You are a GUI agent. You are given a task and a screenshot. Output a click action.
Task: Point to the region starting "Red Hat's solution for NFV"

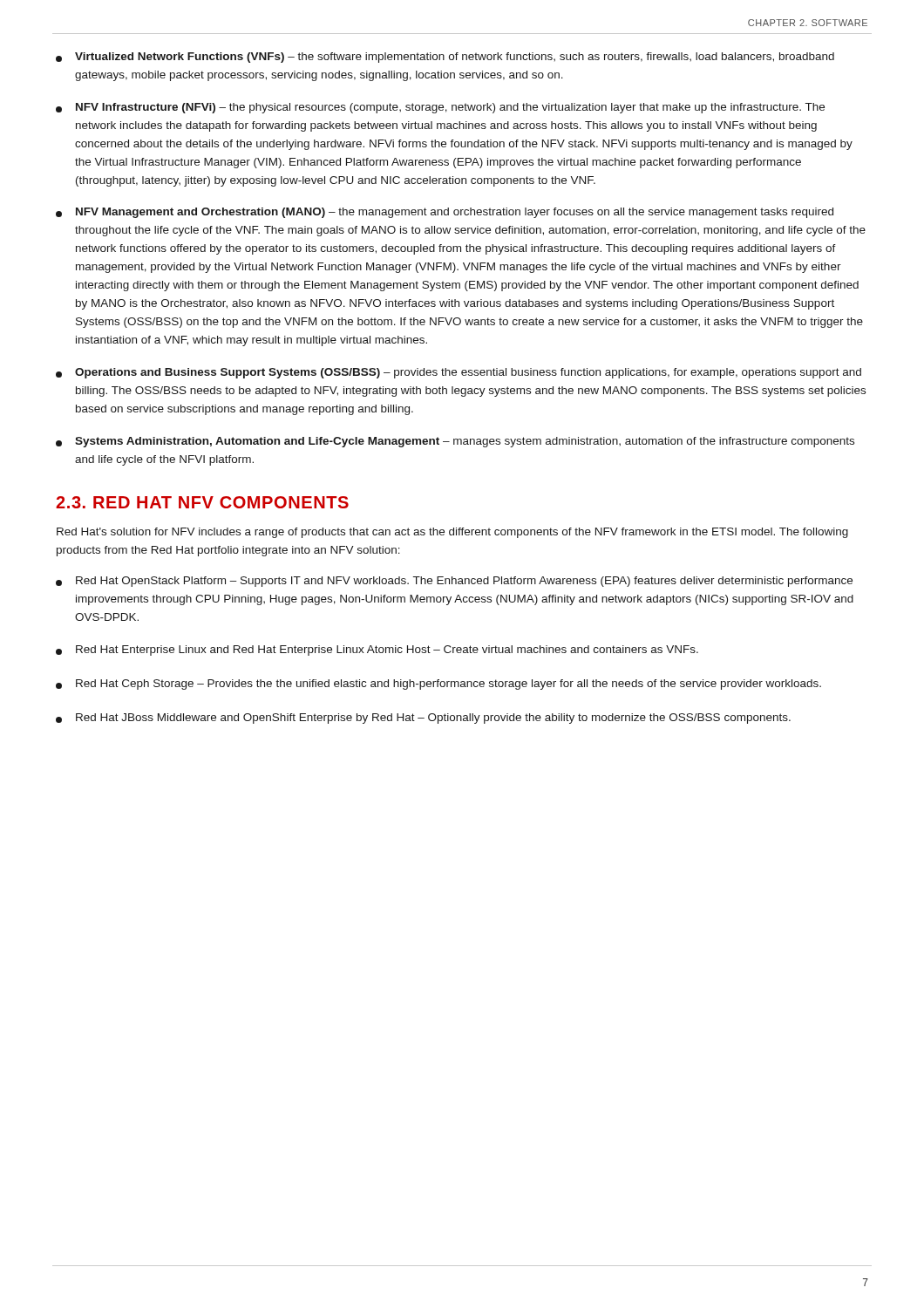coord(452,541)
